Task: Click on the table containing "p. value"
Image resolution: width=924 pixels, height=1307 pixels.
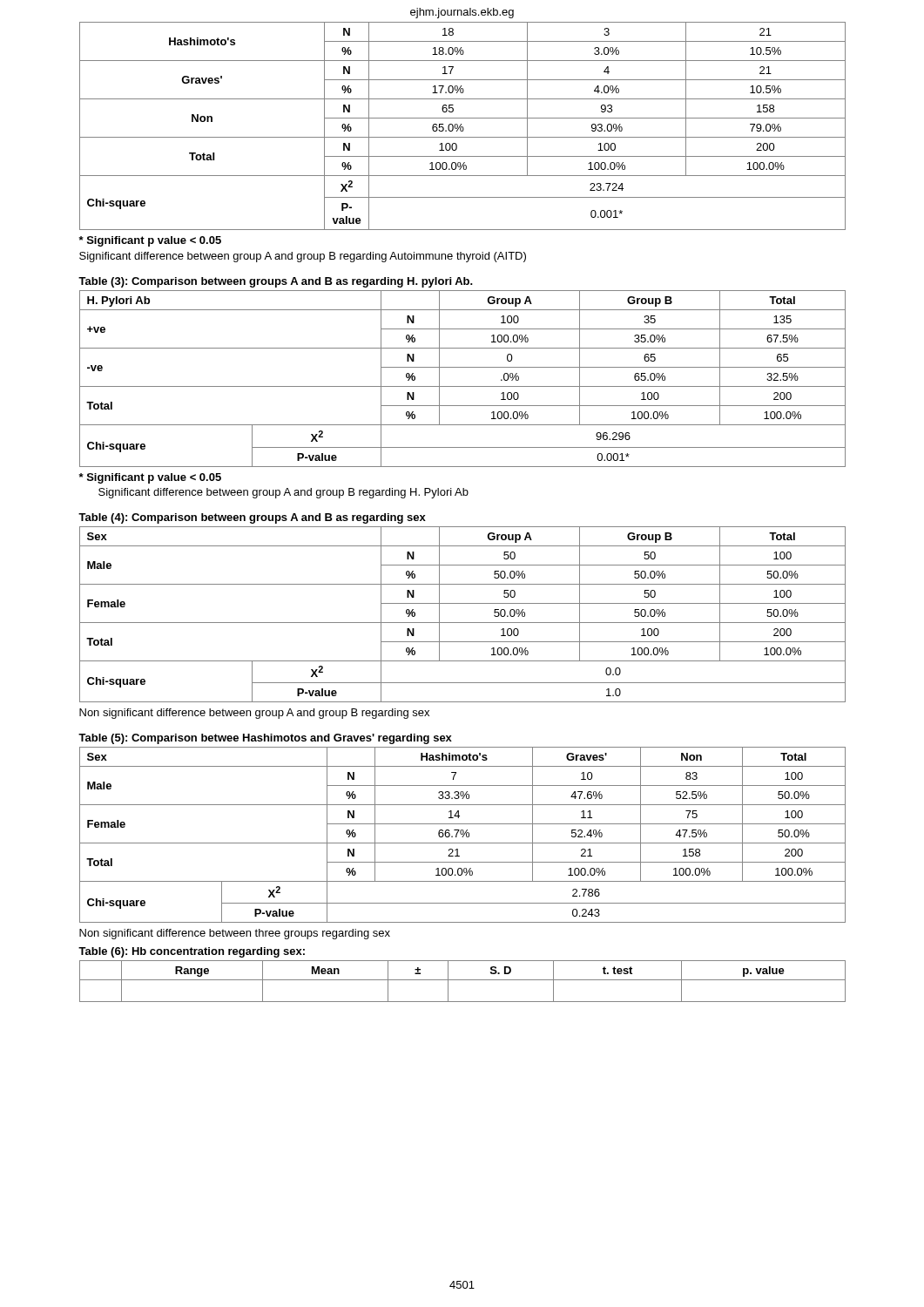Action: point(462,981)
